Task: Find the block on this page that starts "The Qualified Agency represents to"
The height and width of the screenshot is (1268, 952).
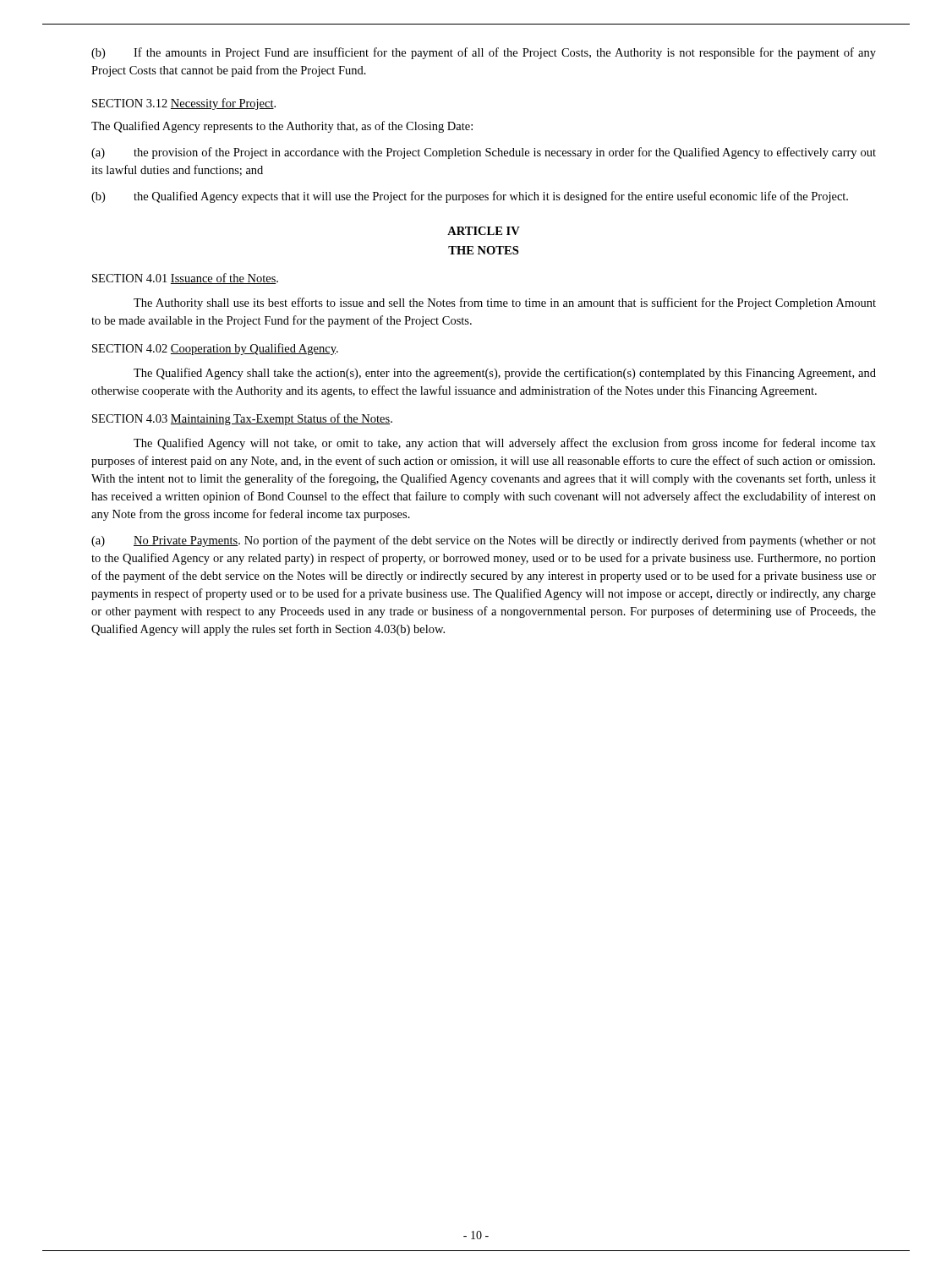Action: (x=282, y=127)
